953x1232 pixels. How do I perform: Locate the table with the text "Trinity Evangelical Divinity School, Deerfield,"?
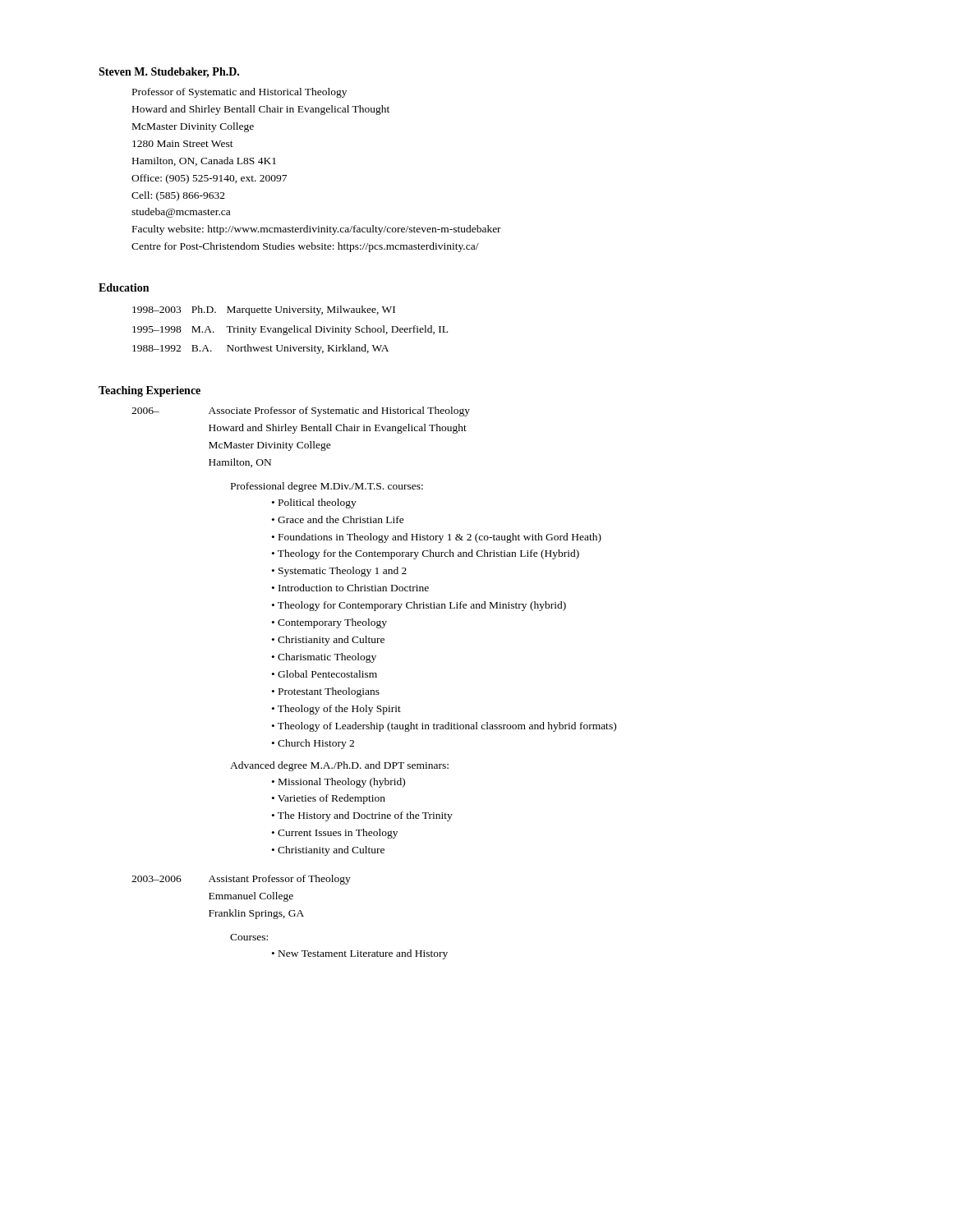point(476,329)
